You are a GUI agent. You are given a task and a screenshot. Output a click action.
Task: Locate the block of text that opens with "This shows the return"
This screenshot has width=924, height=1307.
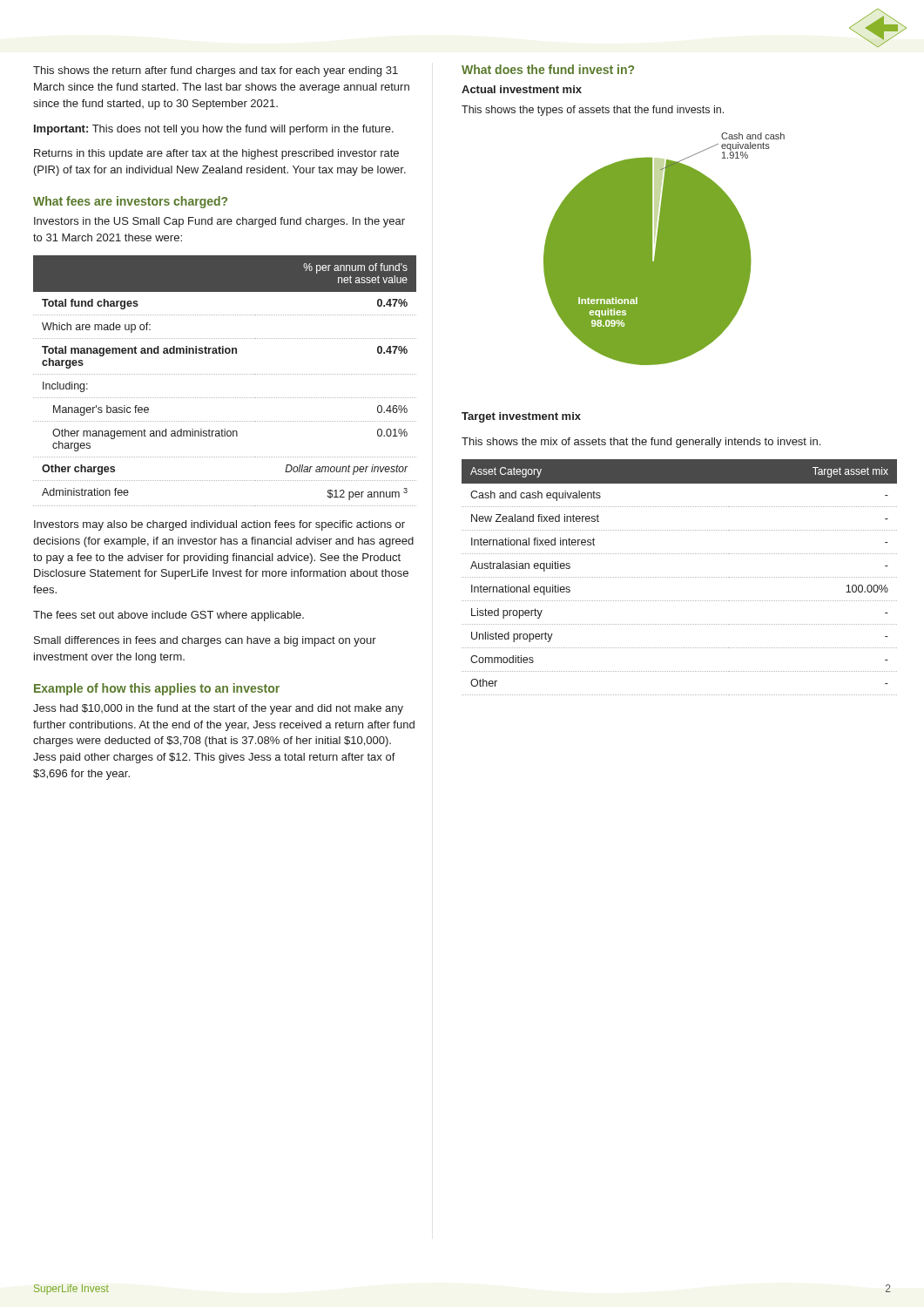tap(225, 87)
